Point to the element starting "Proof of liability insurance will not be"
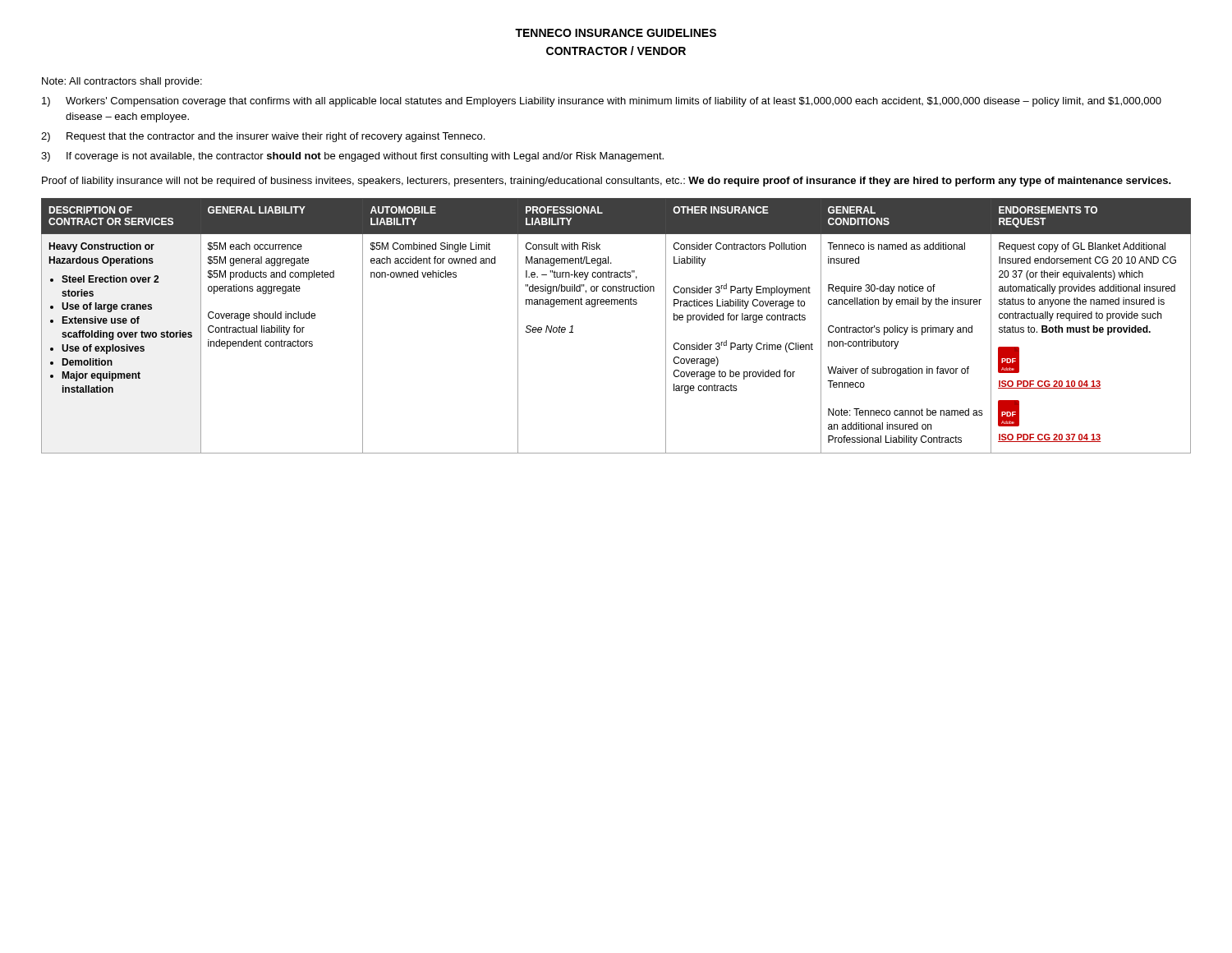 click(606, 180)
